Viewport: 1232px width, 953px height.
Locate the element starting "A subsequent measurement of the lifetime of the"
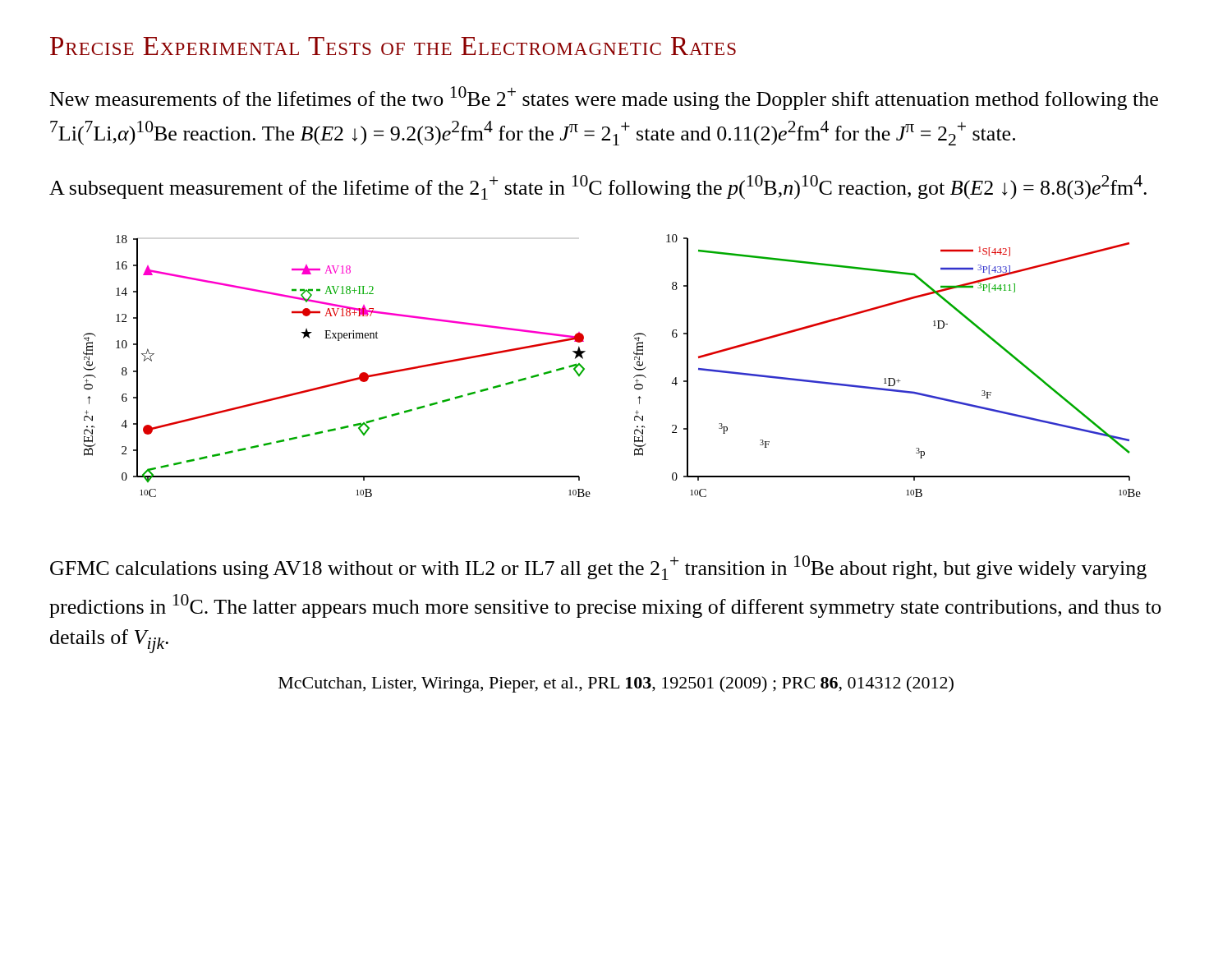tap(599, 187)
